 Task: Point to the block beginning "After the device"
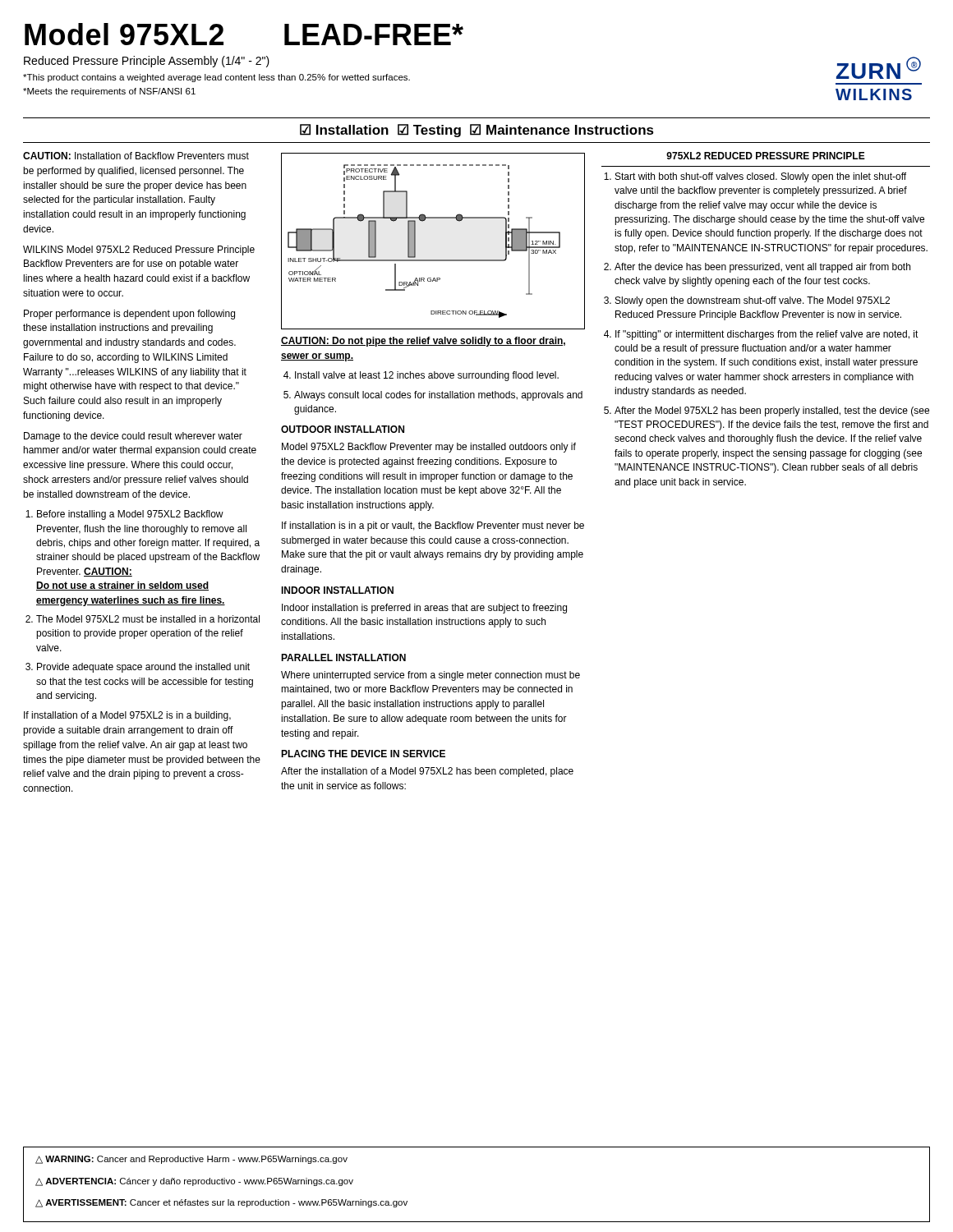click(763, 274)
